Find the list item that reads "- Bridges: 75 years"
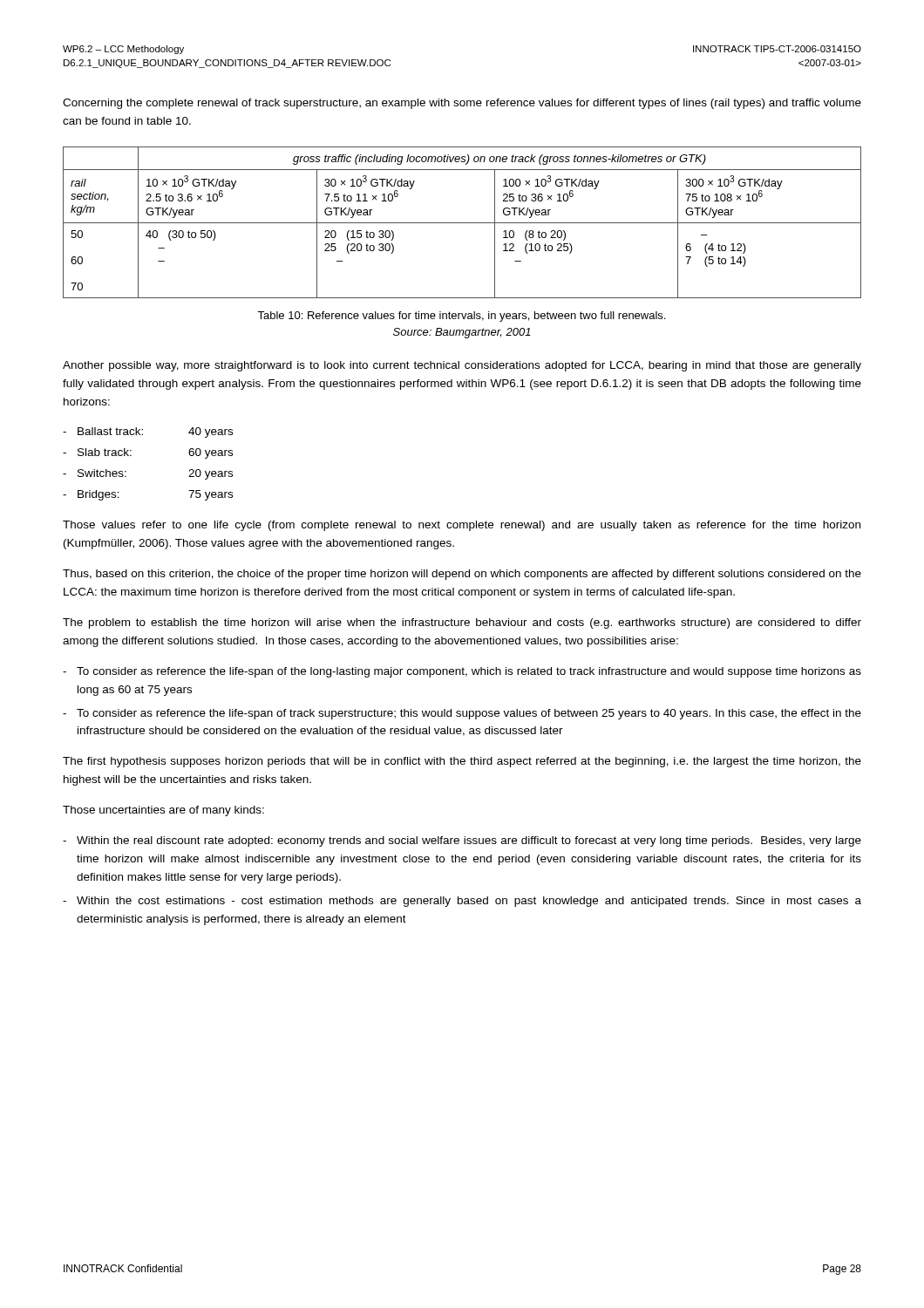This screenshot has width=924, height=1308. tap(100, 497)
